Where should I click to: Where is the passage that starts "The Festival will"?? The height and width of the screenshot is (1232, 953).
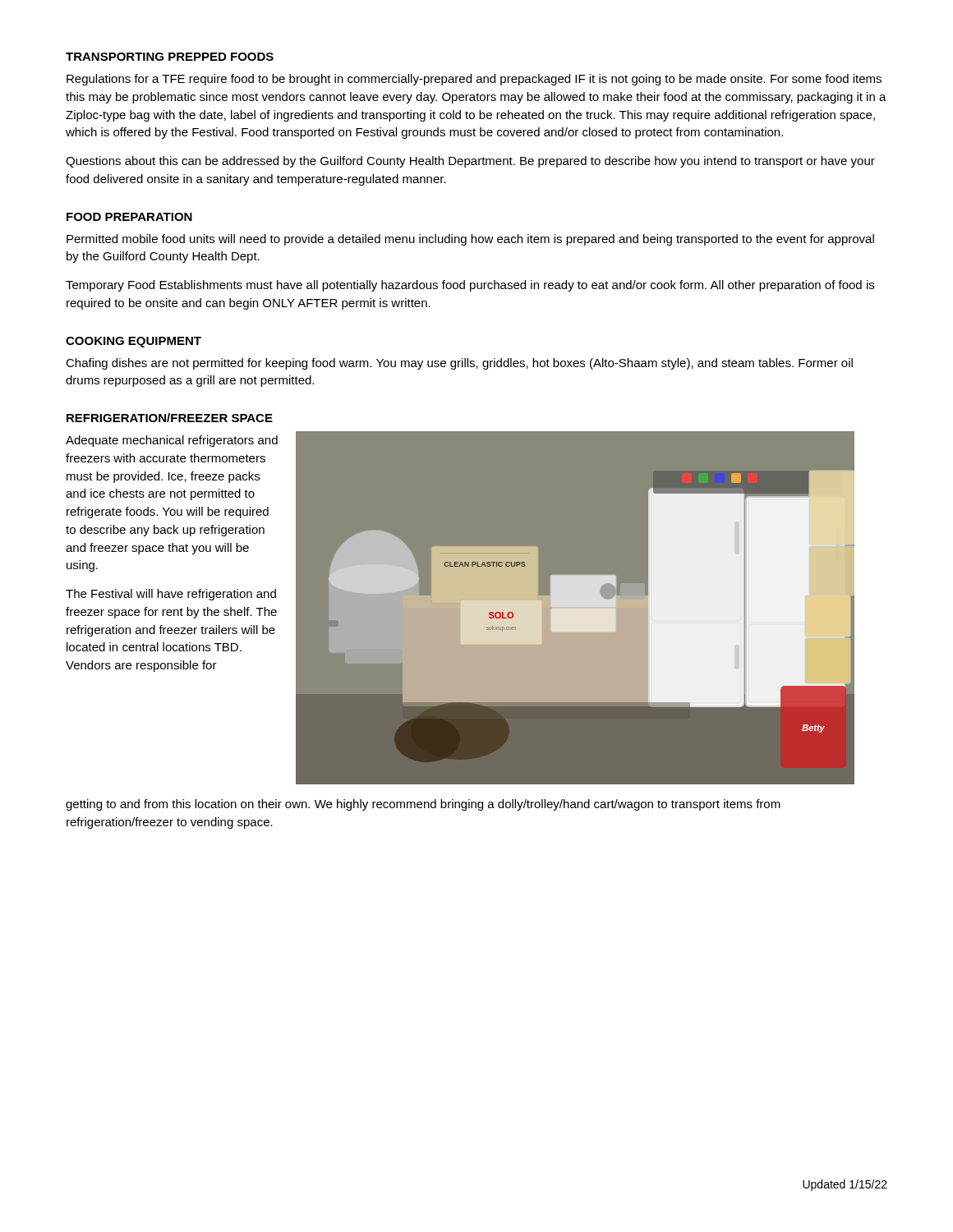pyautogui.click(x=171, y=629)
